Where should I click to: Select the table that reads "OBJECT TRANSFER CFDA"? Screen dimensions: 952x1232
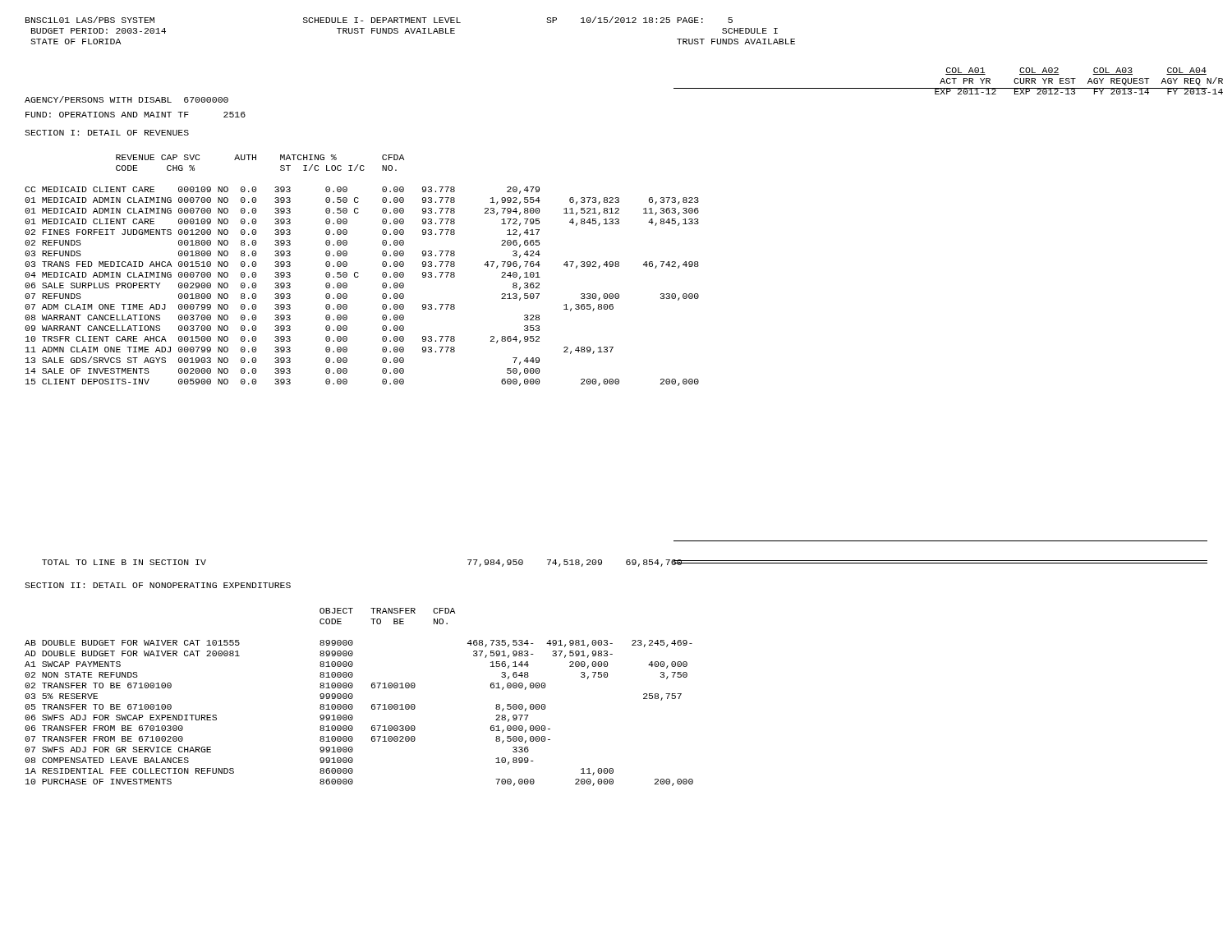pos(359,696)
